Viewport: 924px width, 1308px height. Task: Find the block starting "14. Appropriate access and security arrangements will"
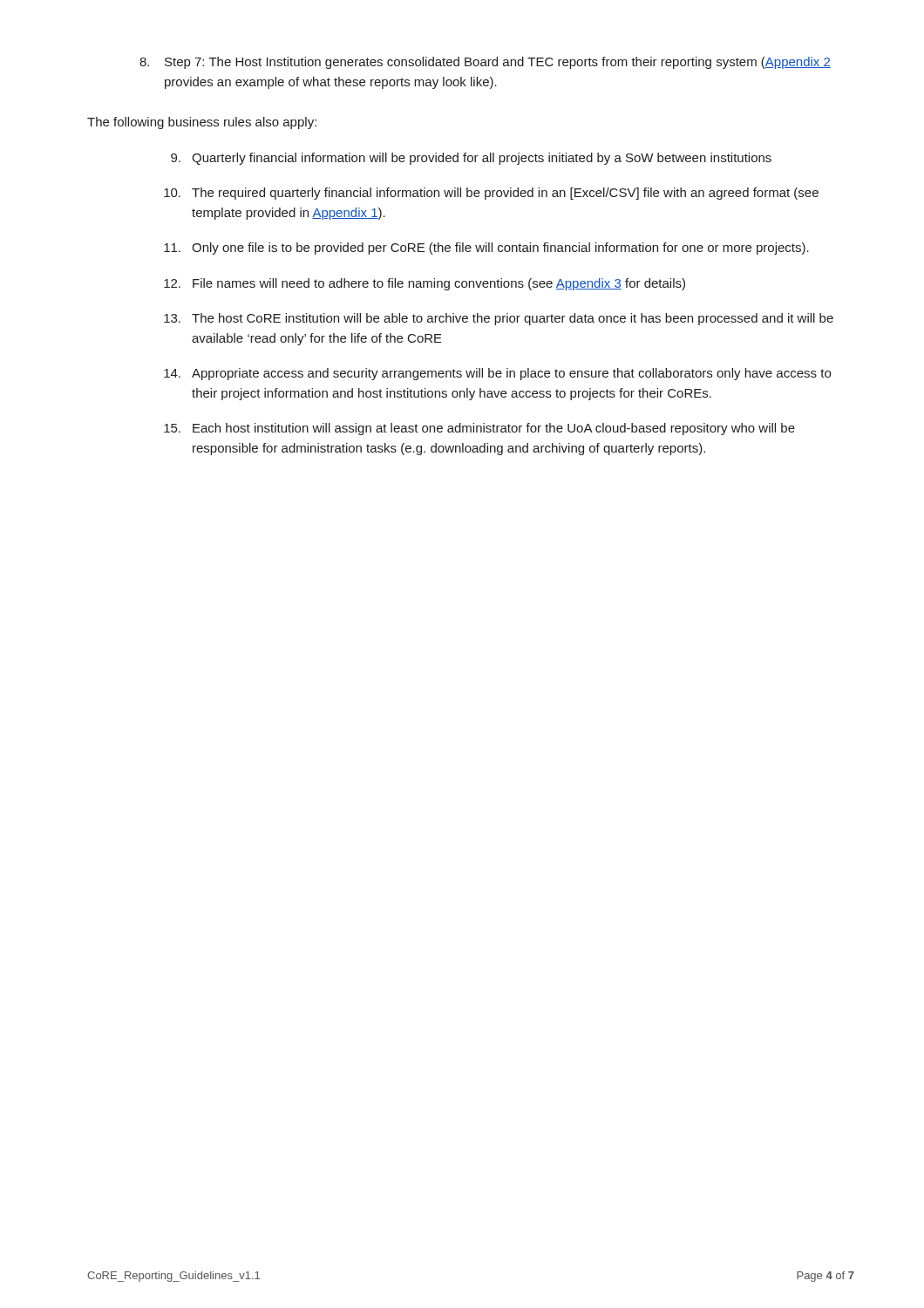pyautogui.click(x=497, y=383)
